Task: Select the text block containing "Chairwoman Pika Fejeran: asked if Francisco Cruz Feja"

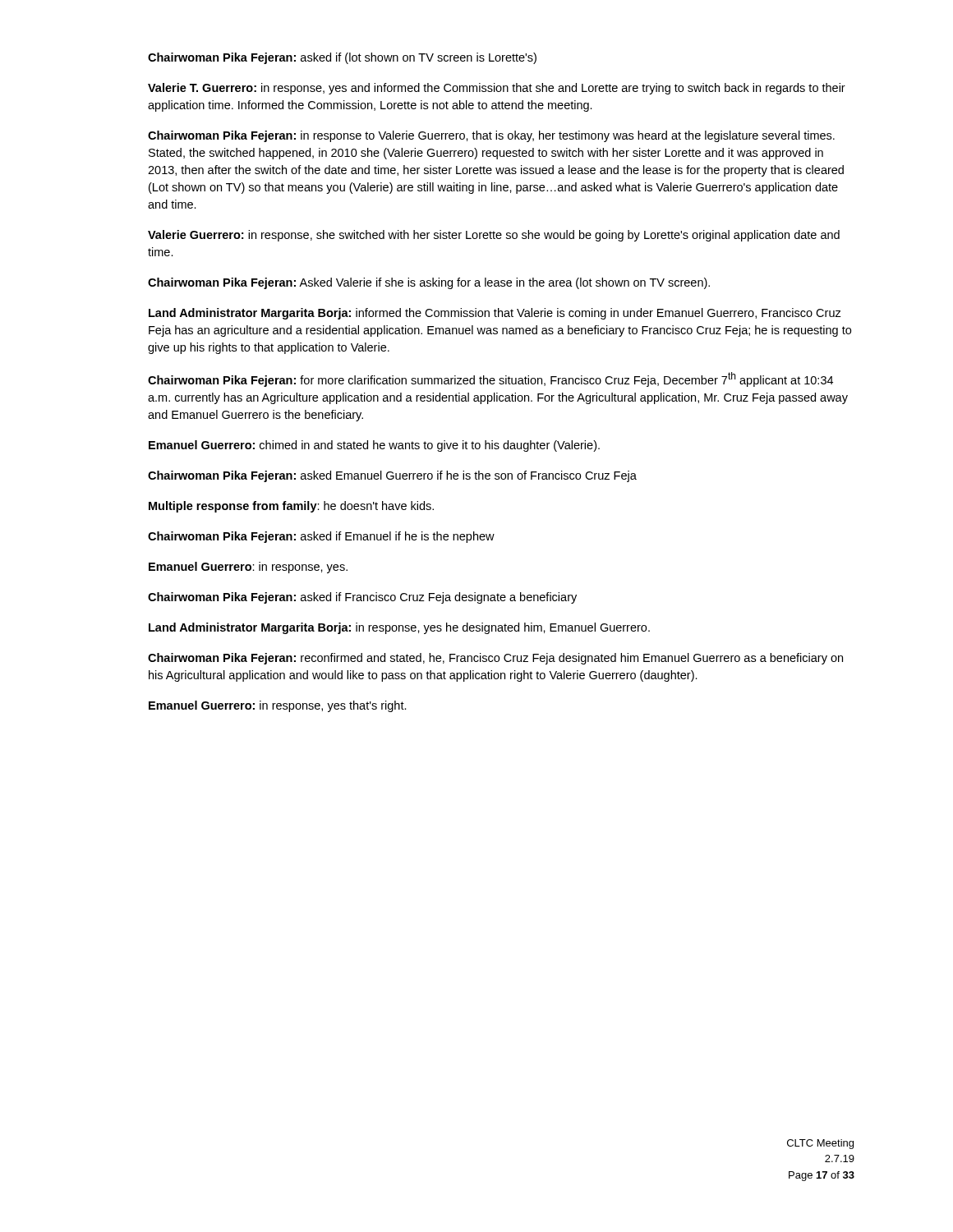Action: (362, 597)
